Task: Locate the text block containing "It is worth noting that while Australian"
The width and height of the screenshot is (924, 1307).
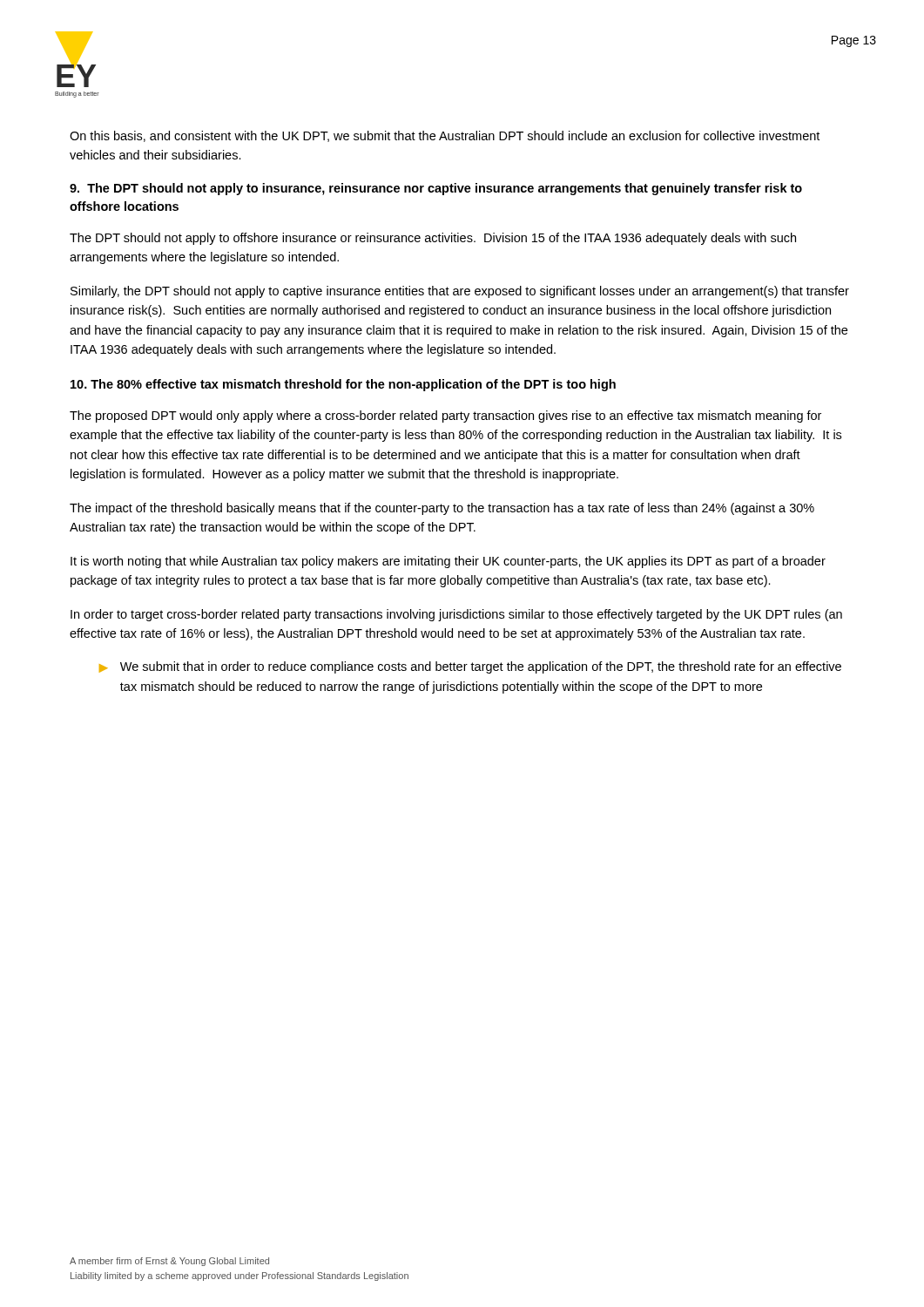Action: tap(447, 571)
